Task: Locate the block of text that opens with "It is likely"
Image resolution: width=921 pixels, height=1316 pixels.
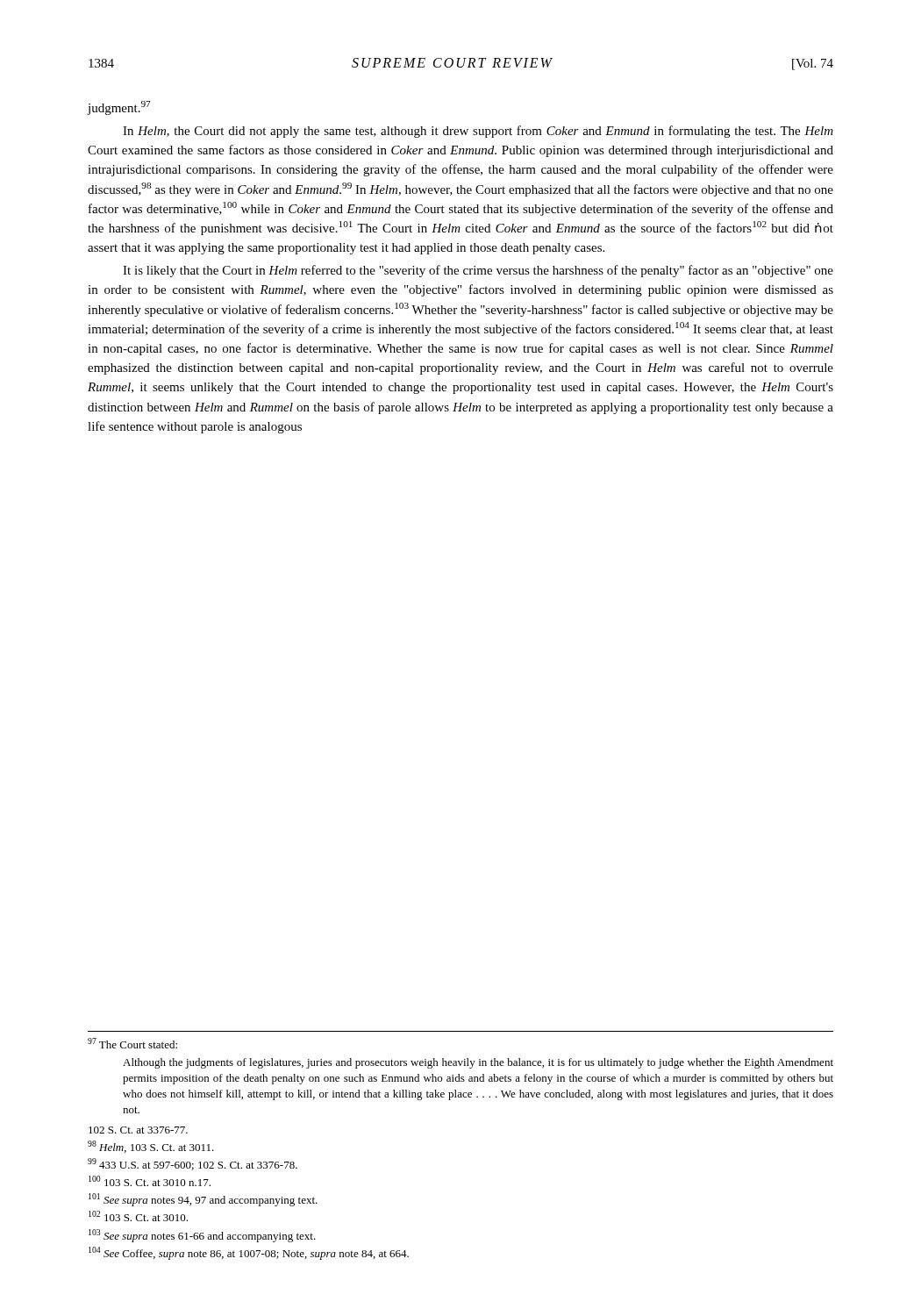Action: (x=460, y=348)
